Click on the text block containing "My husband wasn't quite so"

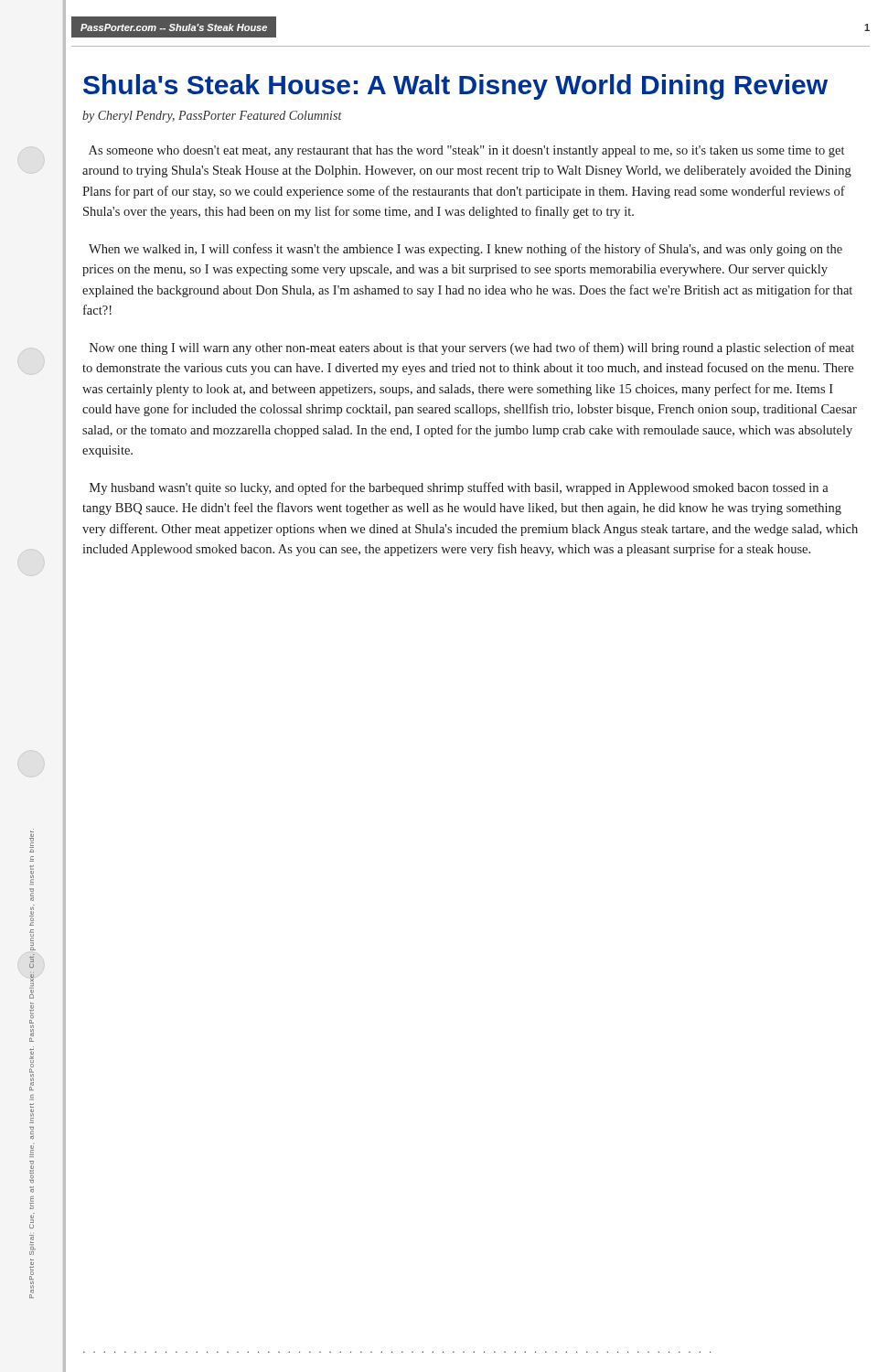coord(470,518)
